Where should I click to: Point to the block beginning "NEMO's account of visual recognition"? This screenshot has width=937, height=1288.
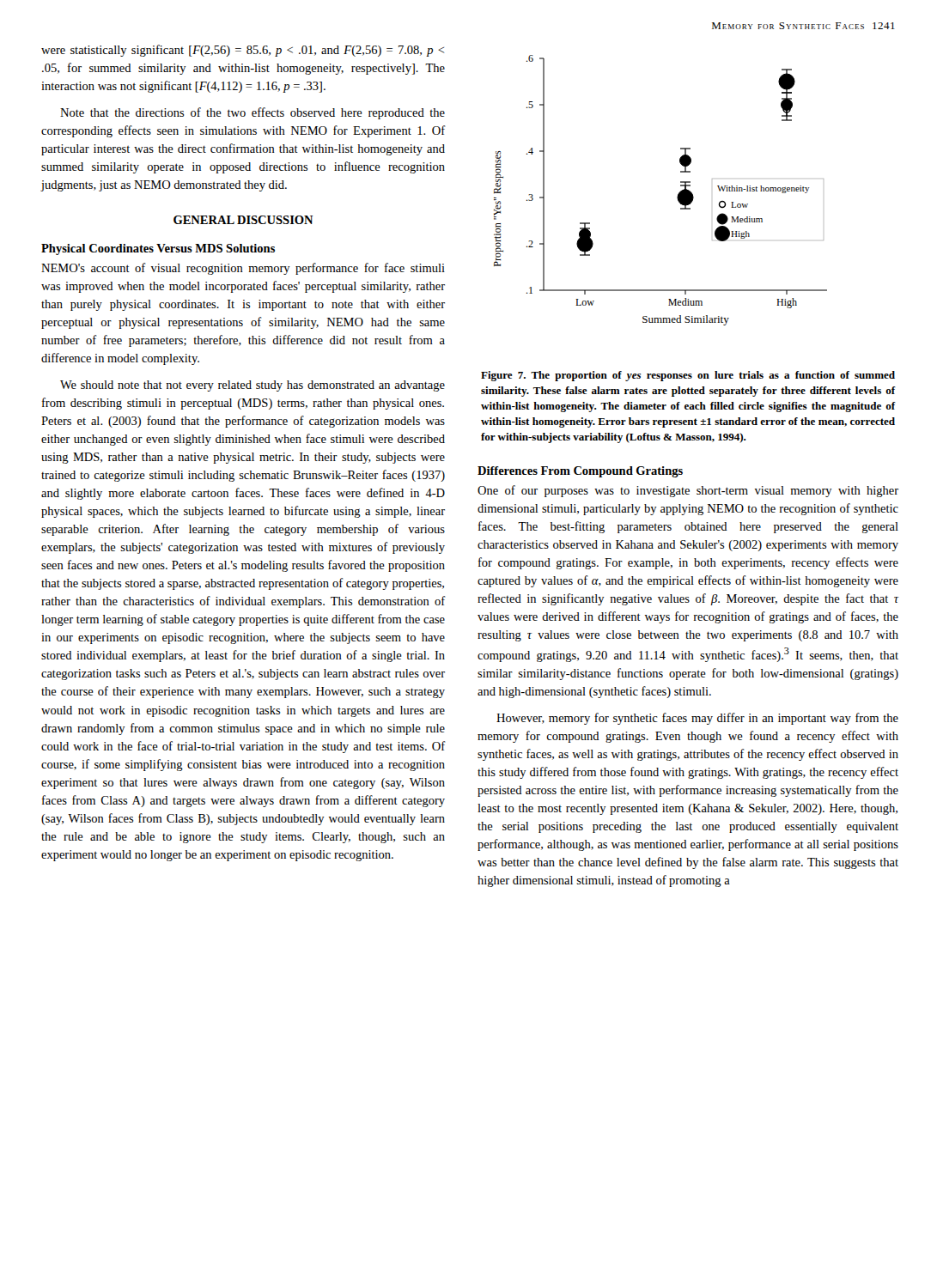[243, 314]
